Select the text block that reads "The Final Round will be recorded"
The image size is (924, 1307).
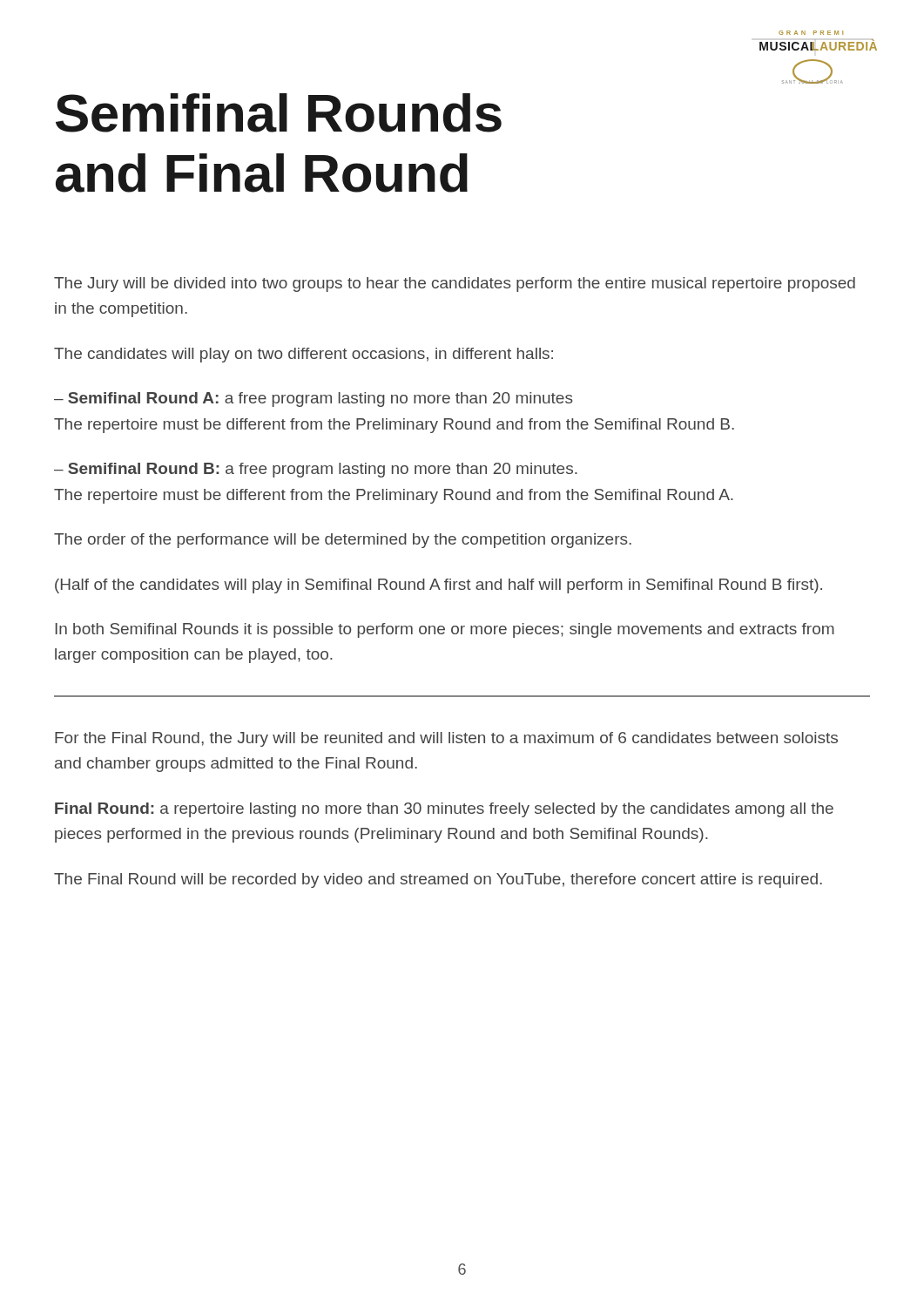(x=439, y=878)
